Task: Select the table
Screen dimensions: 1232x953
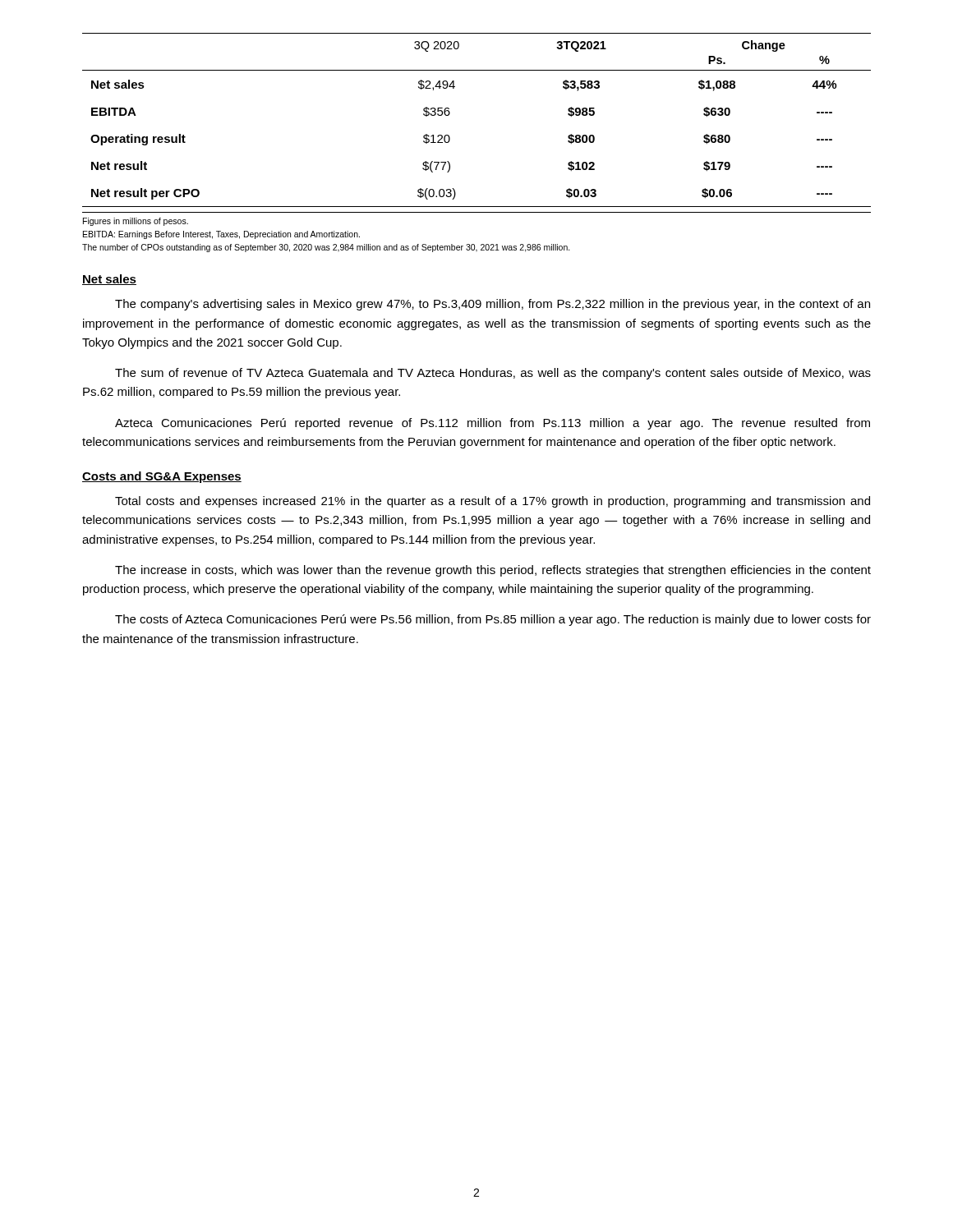Action: (x=476, y=120)
